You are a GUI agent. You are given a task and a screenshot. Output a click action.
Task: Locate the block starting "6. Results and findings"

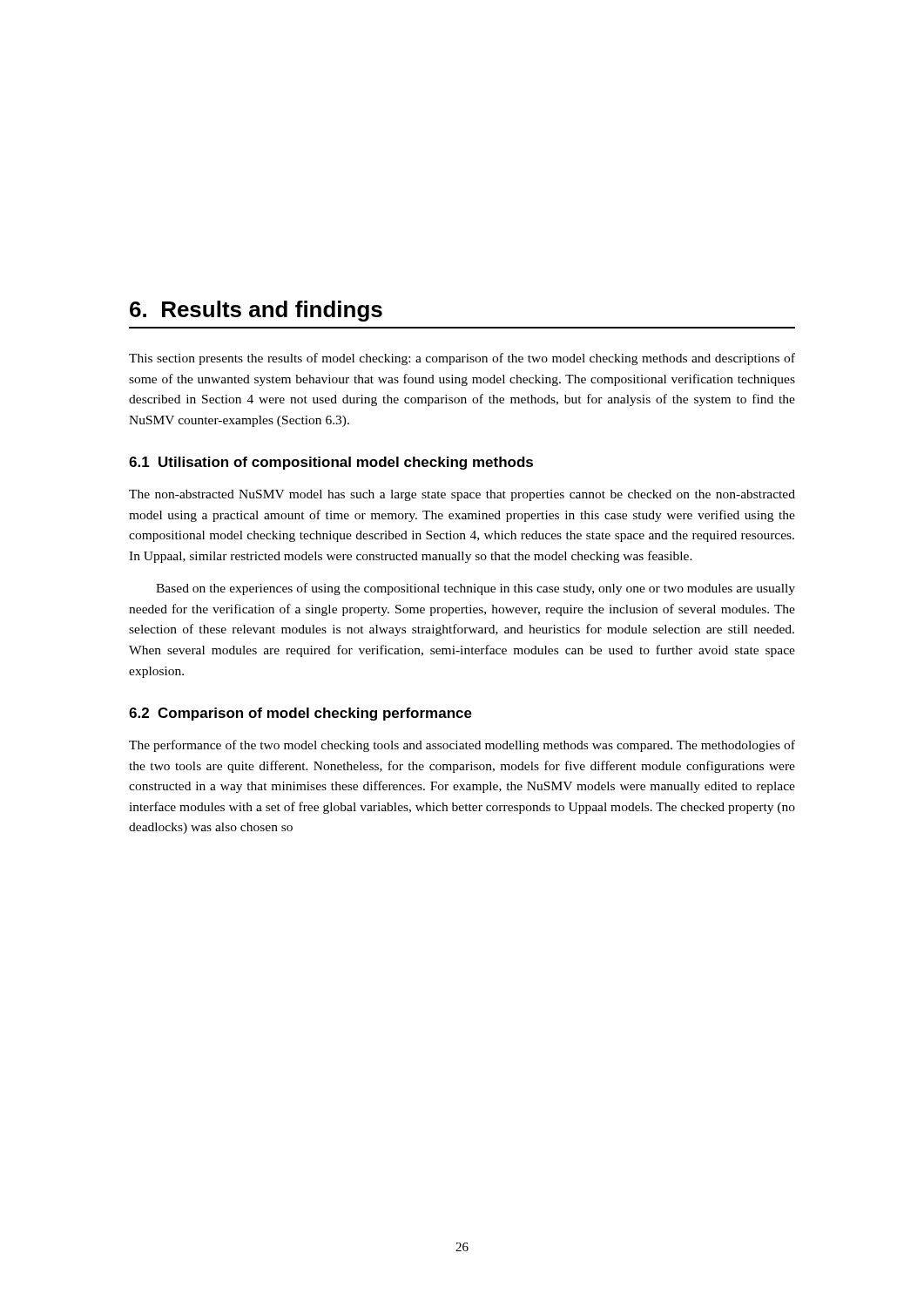[x=256, y=311]
